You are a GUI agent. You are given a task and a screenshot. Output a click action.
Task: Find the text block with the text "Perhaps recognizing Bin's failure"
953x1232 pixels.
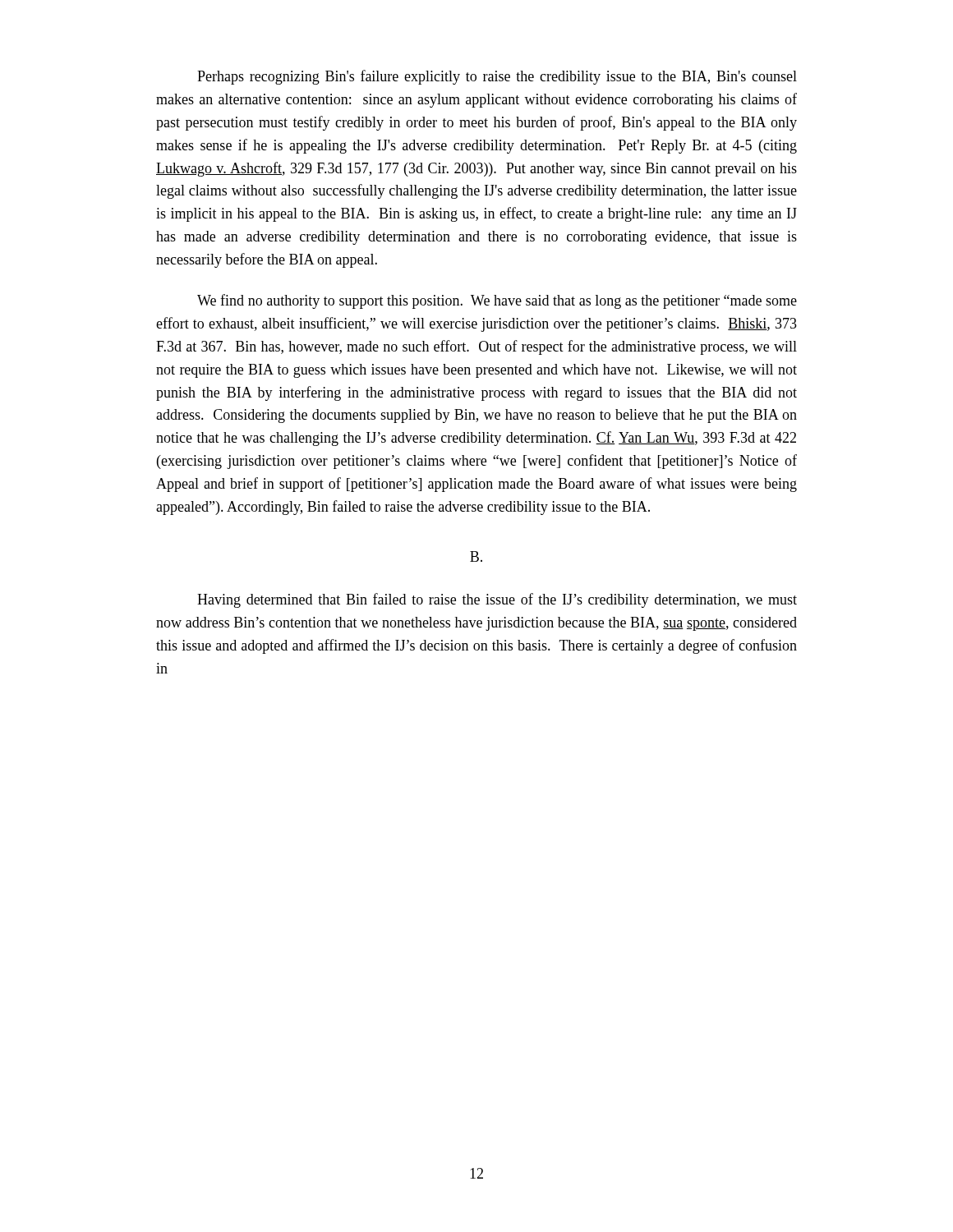476,169
